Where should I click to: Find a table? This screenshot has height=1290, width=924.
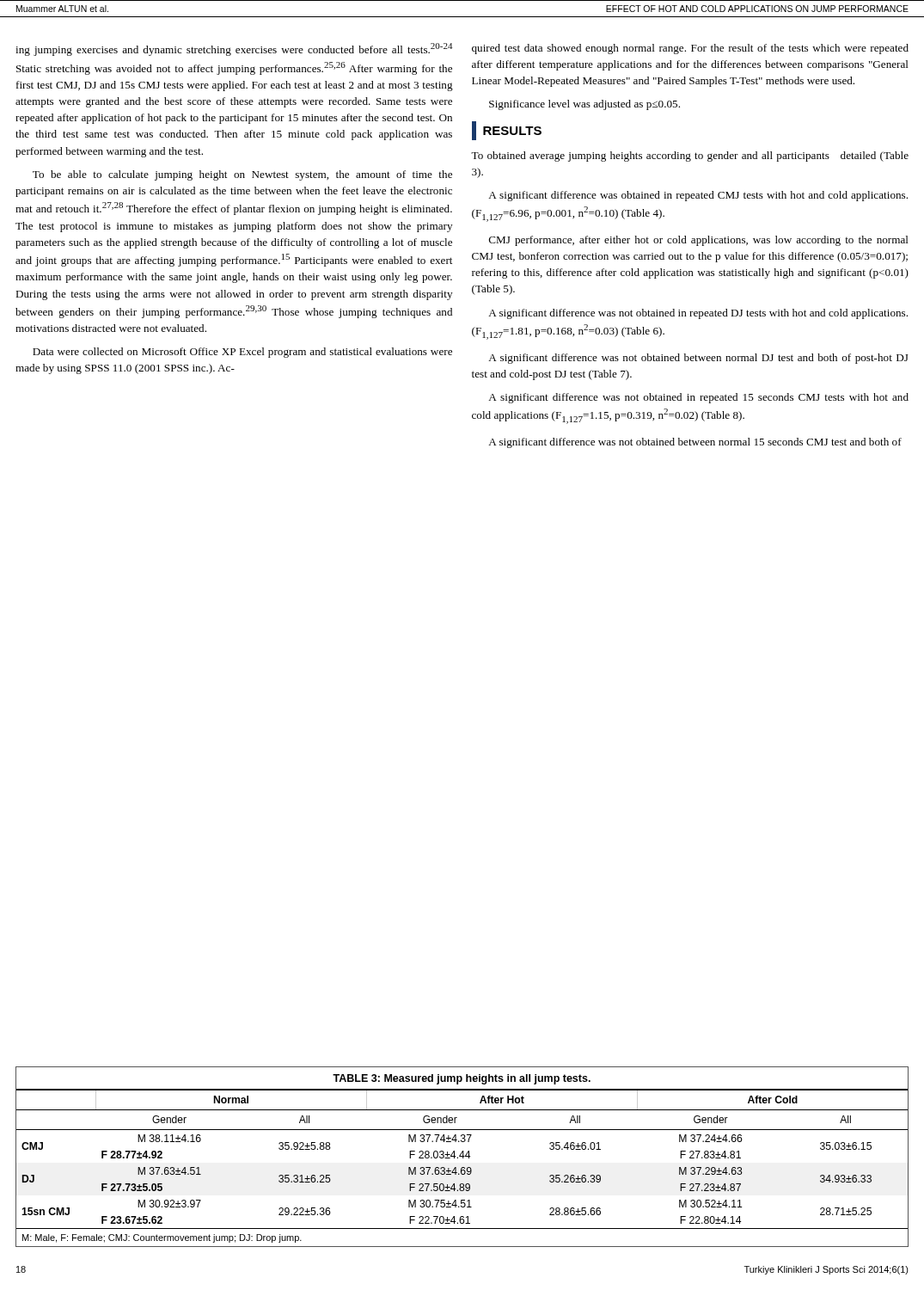(462, 1157)
